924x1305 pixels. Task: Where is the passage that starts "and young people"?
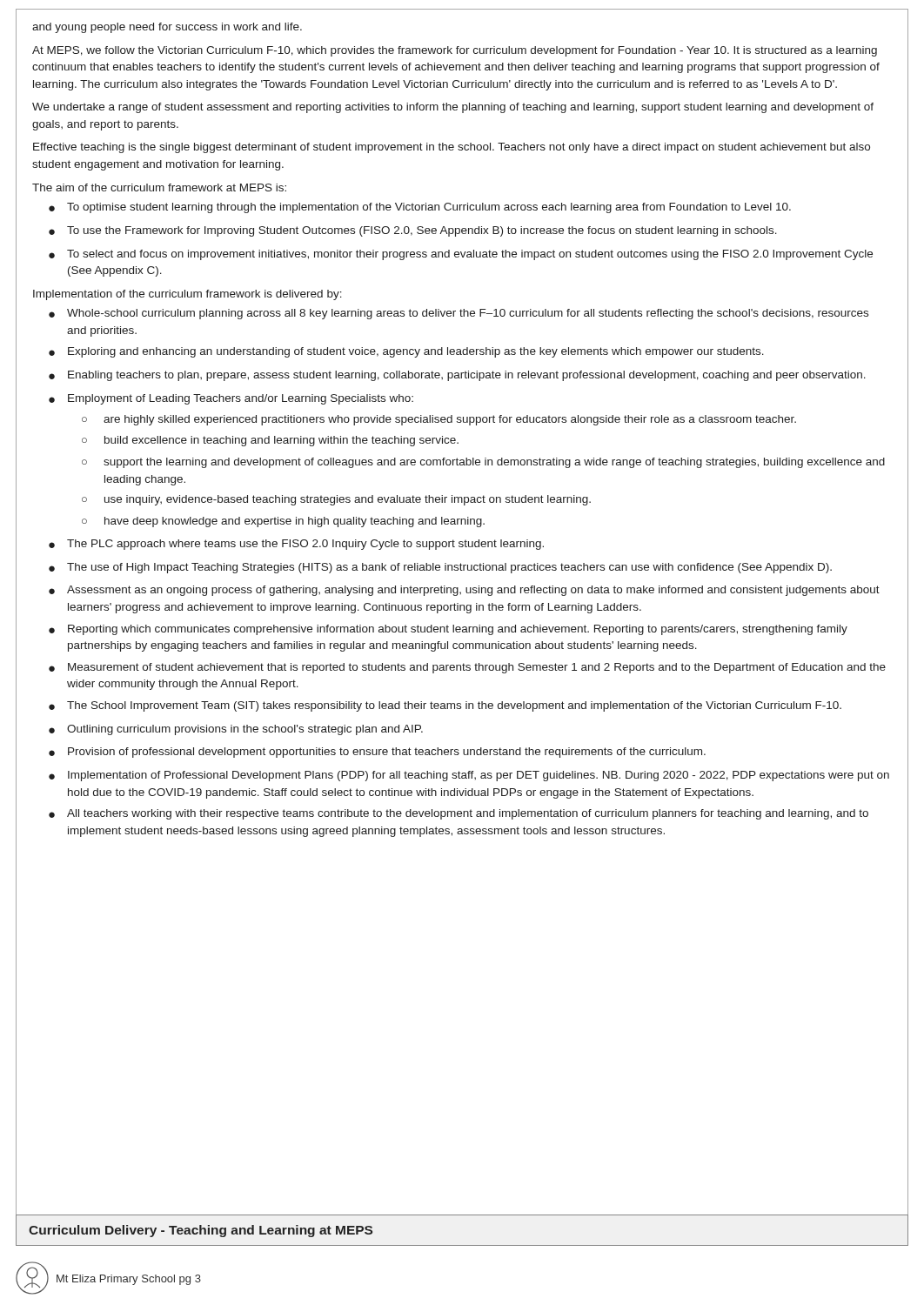tap(167, 26)
